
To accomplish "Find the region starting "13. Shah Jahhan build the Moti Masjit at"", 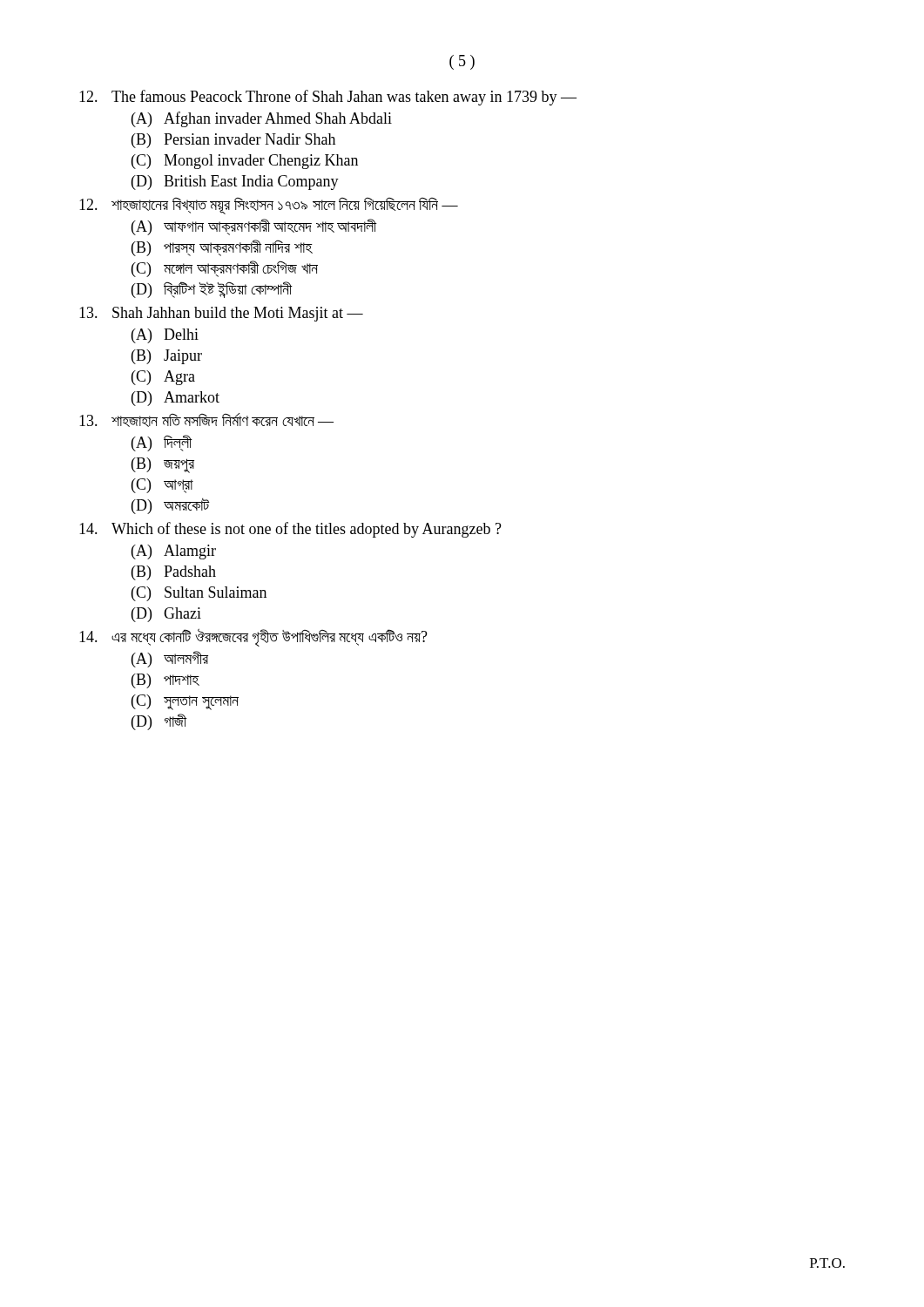I will 221,314.
